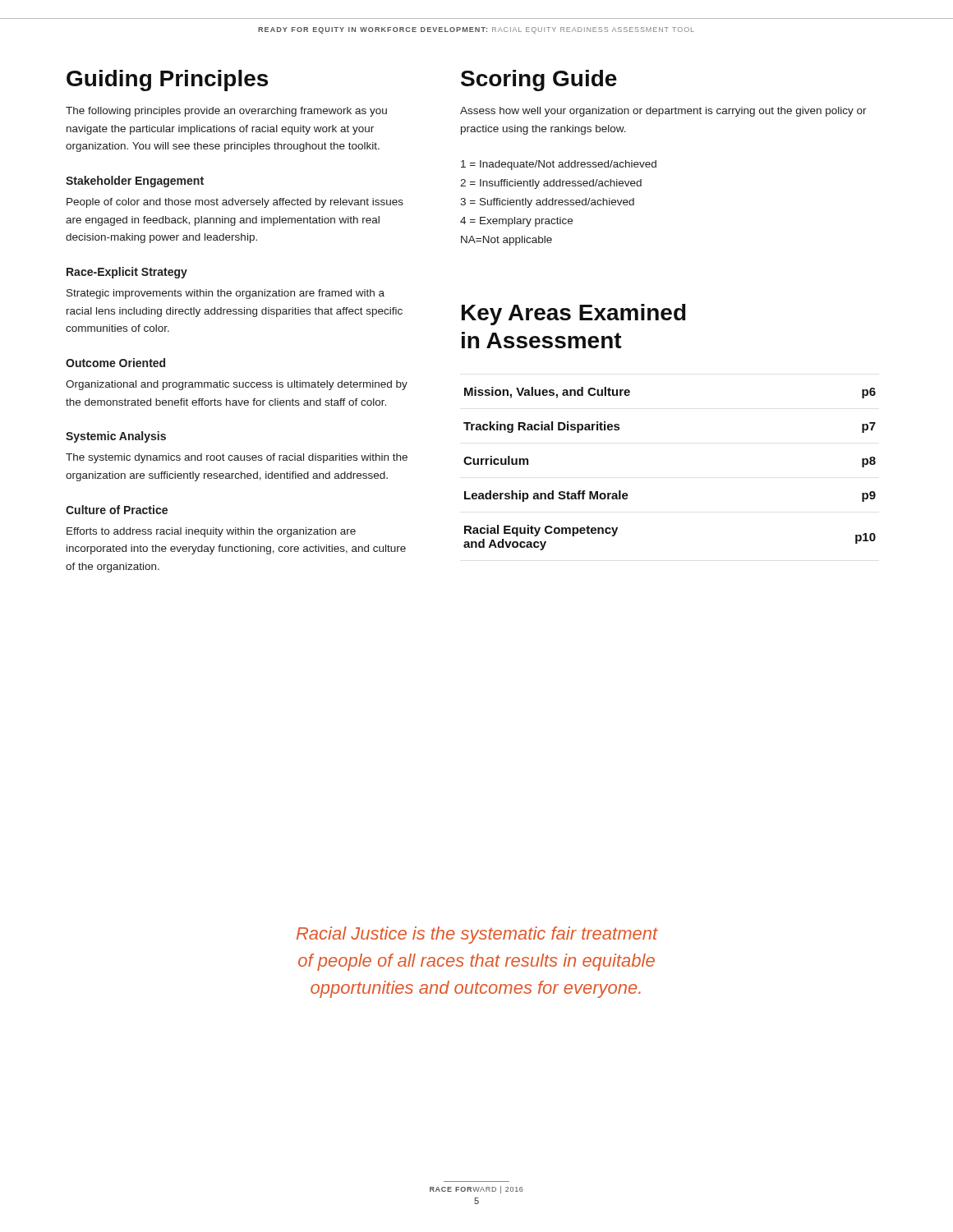Screen dimensions: 1232x953
Task: Navigate to the element starting "The following principles provide"
Action: [x=238, y=129]
